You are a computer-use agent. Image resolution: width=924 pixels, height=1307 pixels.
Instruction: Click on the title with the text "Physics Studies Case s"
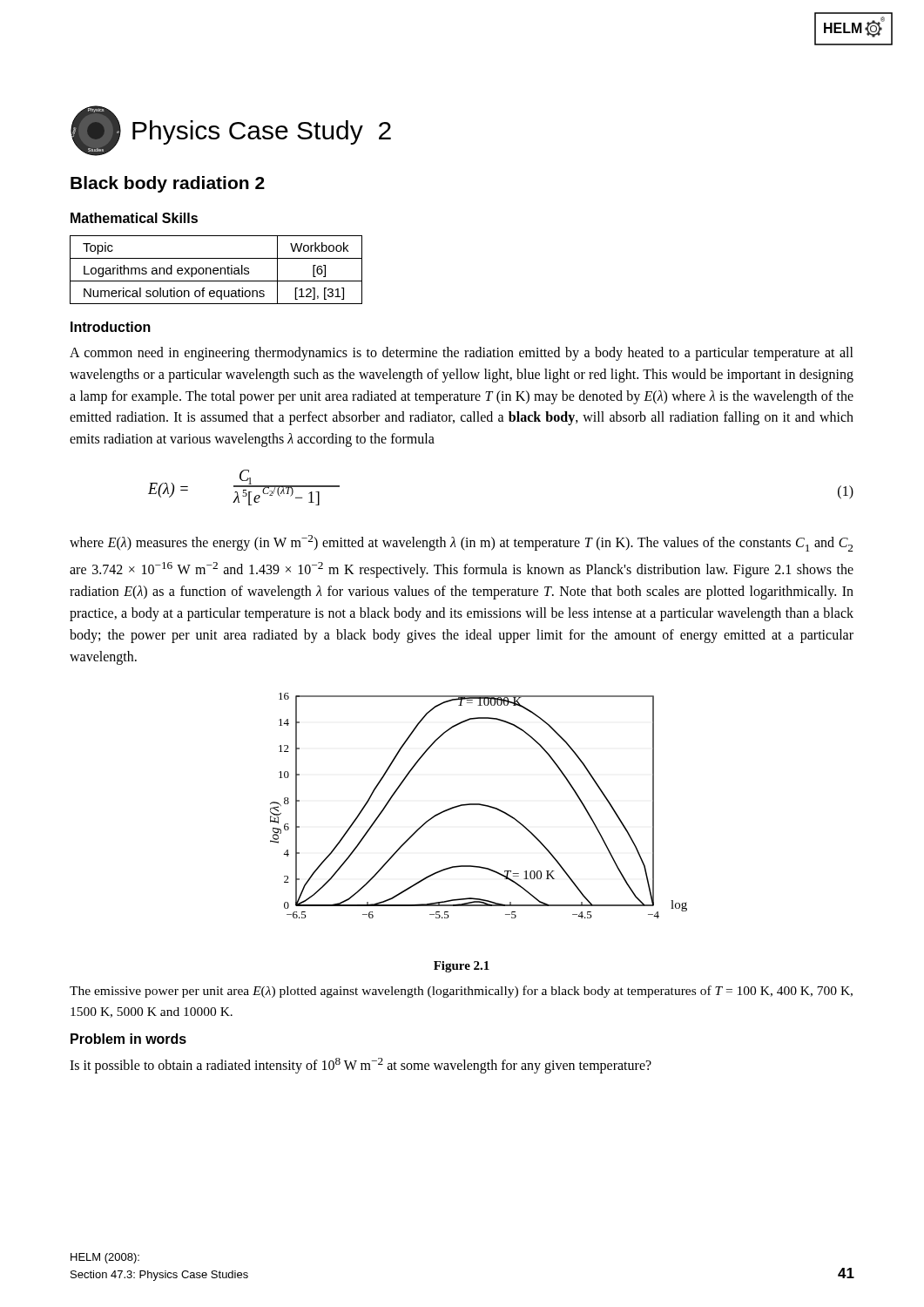[231, 131]
